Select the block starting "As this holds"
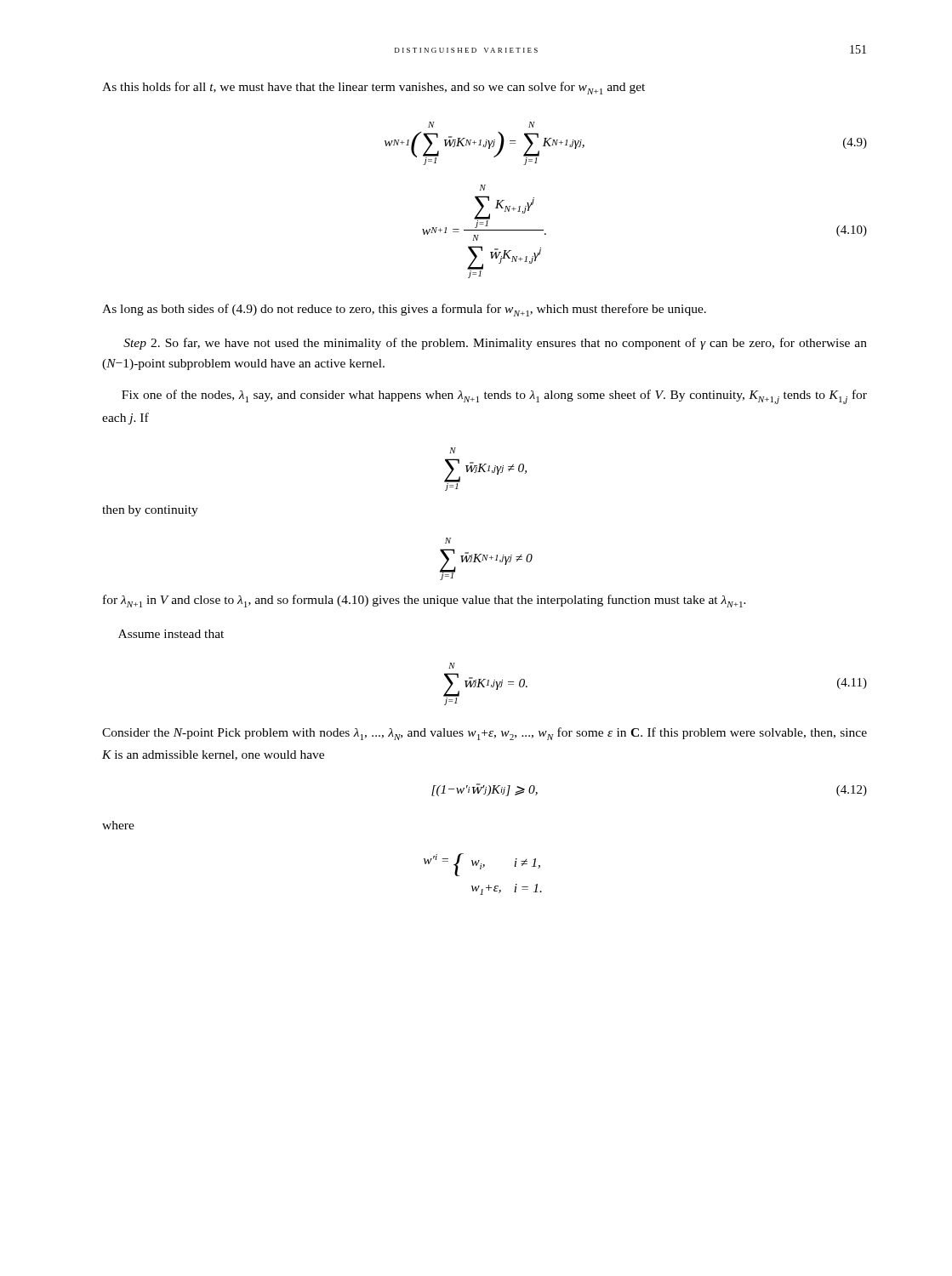The width and height of the screenshot is (952, 1276). tap(374, 88)
